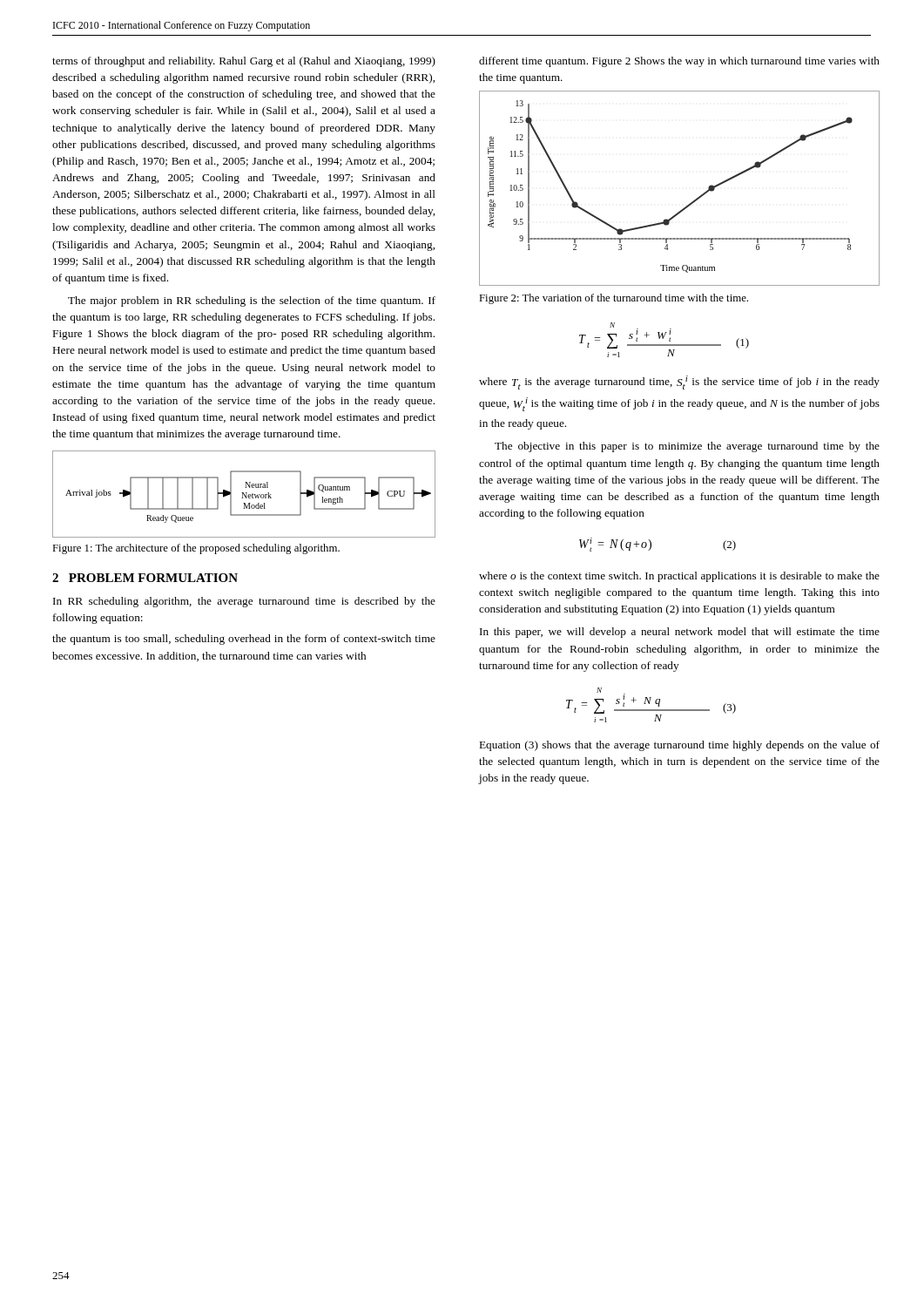Click the caption that begins "Figure 2: The"

[614, 298]
